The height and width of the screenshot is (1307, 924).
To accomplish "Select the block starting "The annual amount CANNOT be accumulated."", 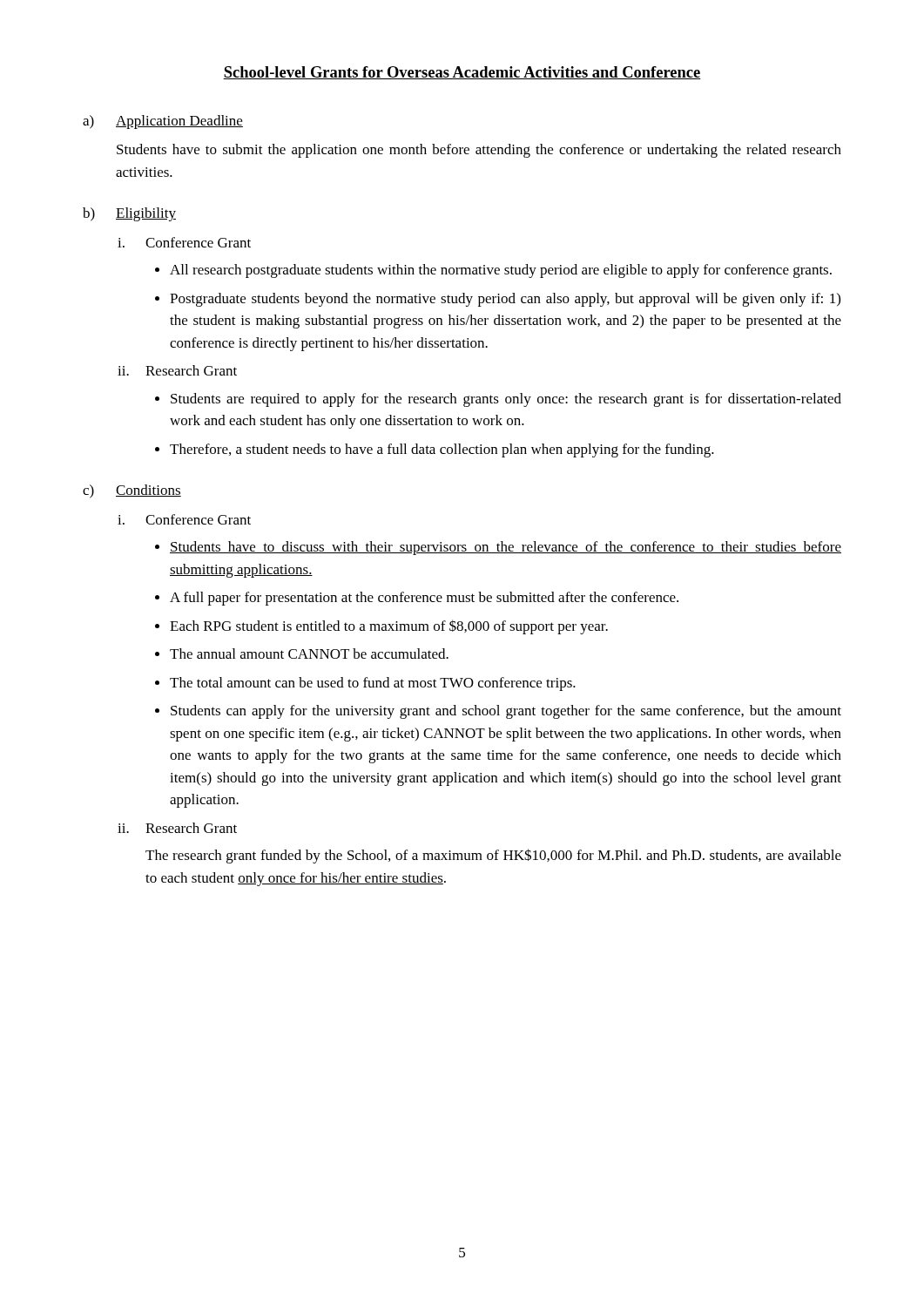I will point(309,654).
